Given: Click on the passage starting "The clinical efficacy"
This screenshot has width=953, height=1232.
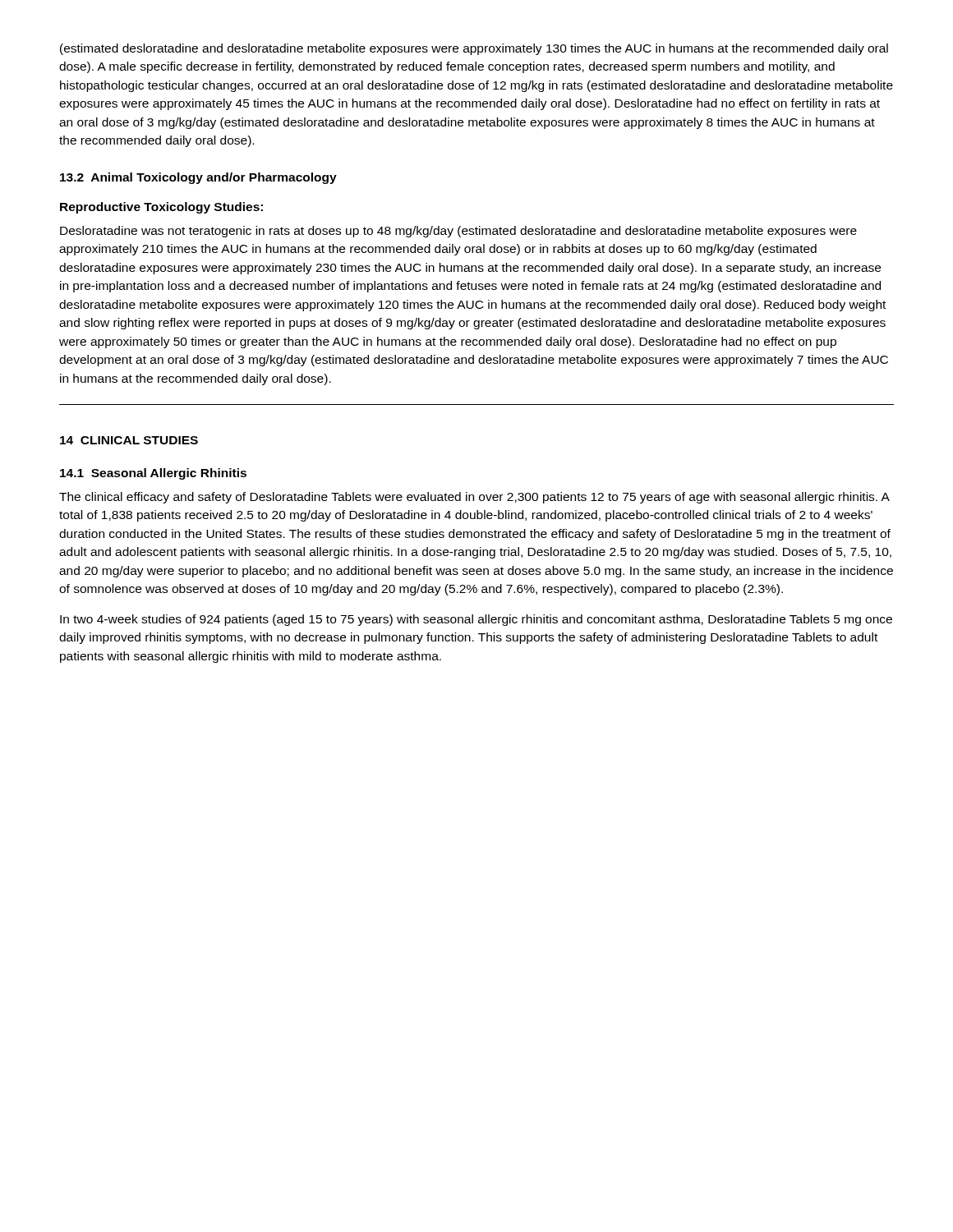Looking at the screenshot, I should (x=476, y=543).
